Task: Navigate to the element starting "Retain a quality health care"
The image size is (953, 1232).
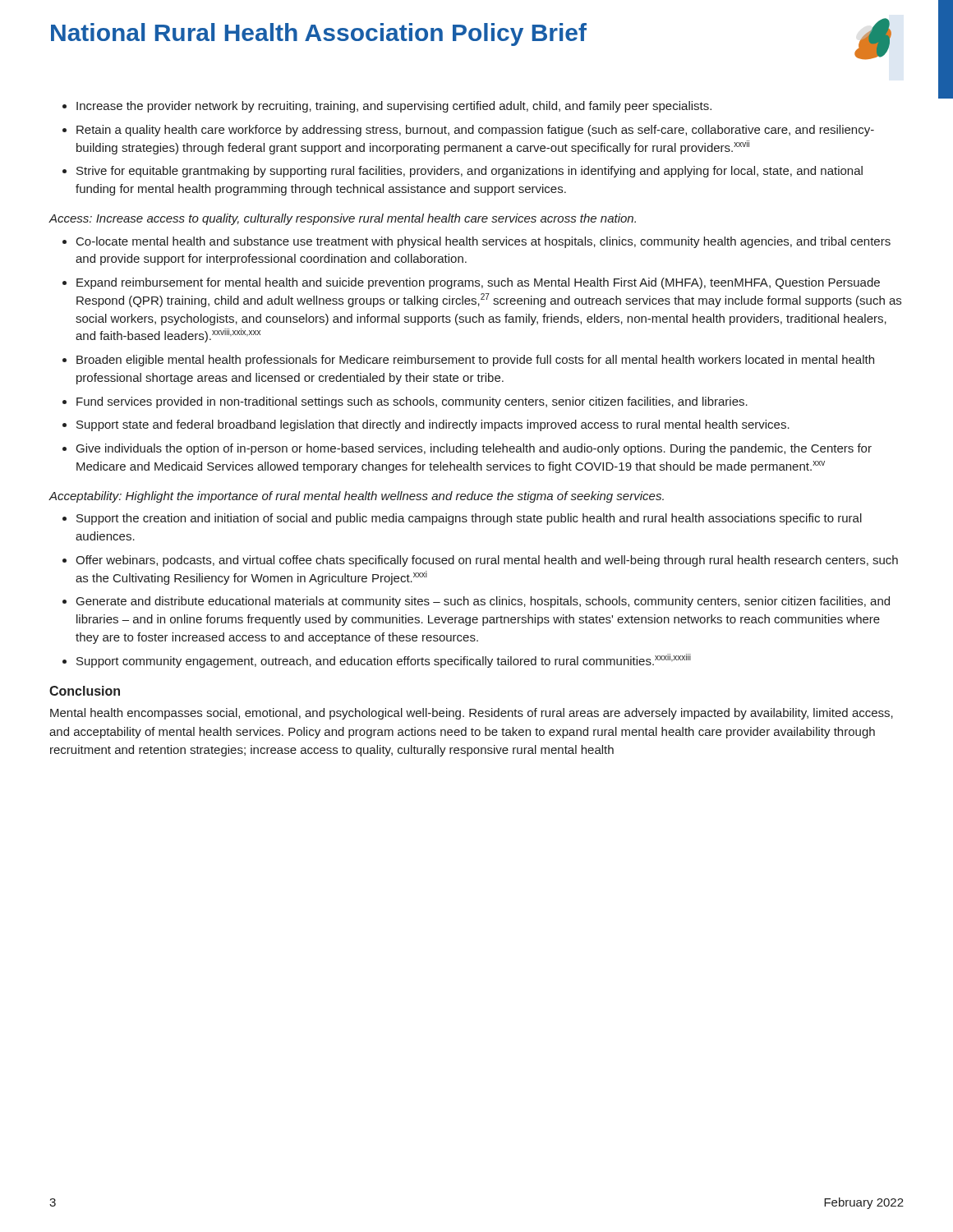Action: (490, 138)
